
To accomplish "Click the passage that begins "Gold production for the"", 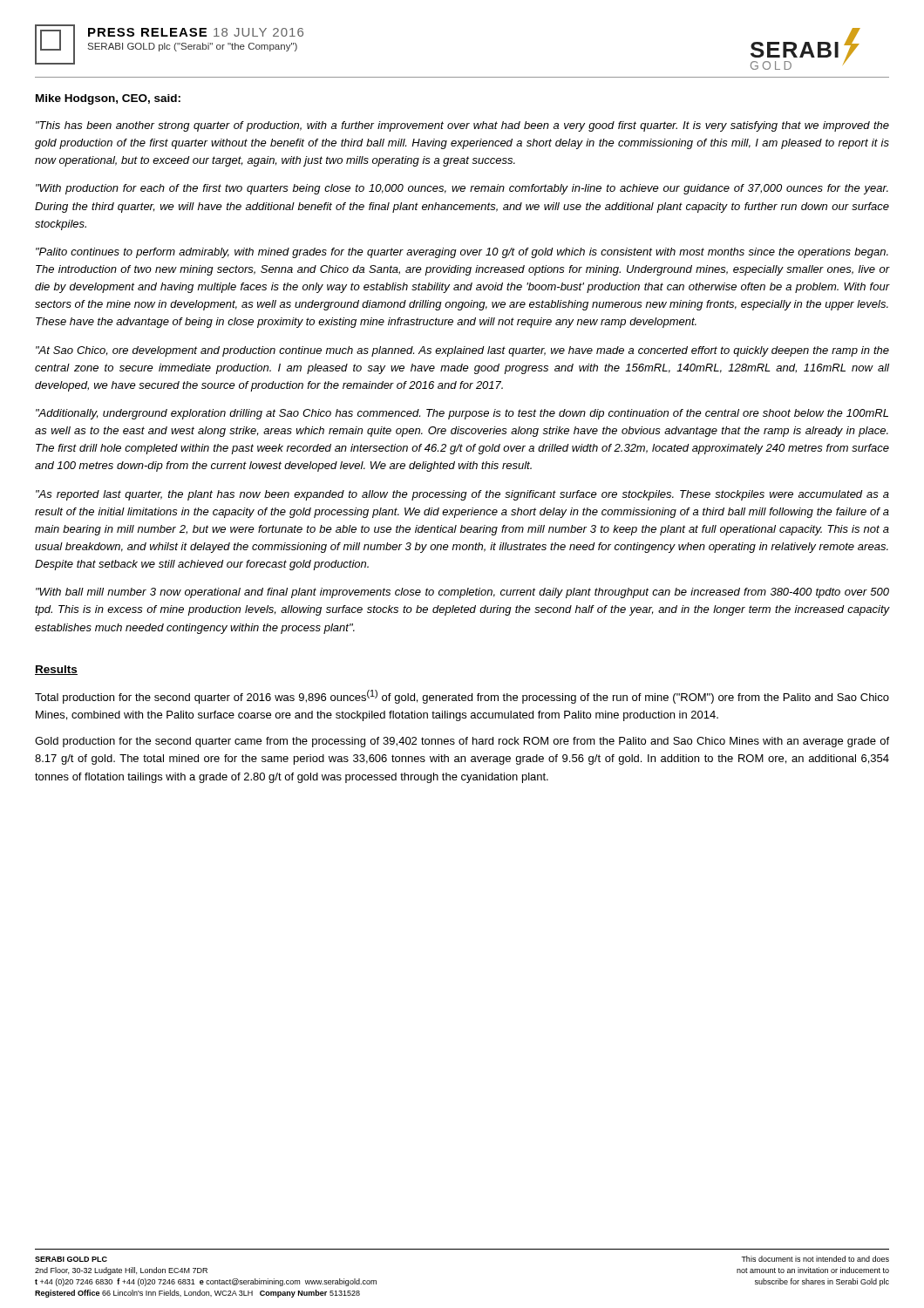I will [462, 759].
